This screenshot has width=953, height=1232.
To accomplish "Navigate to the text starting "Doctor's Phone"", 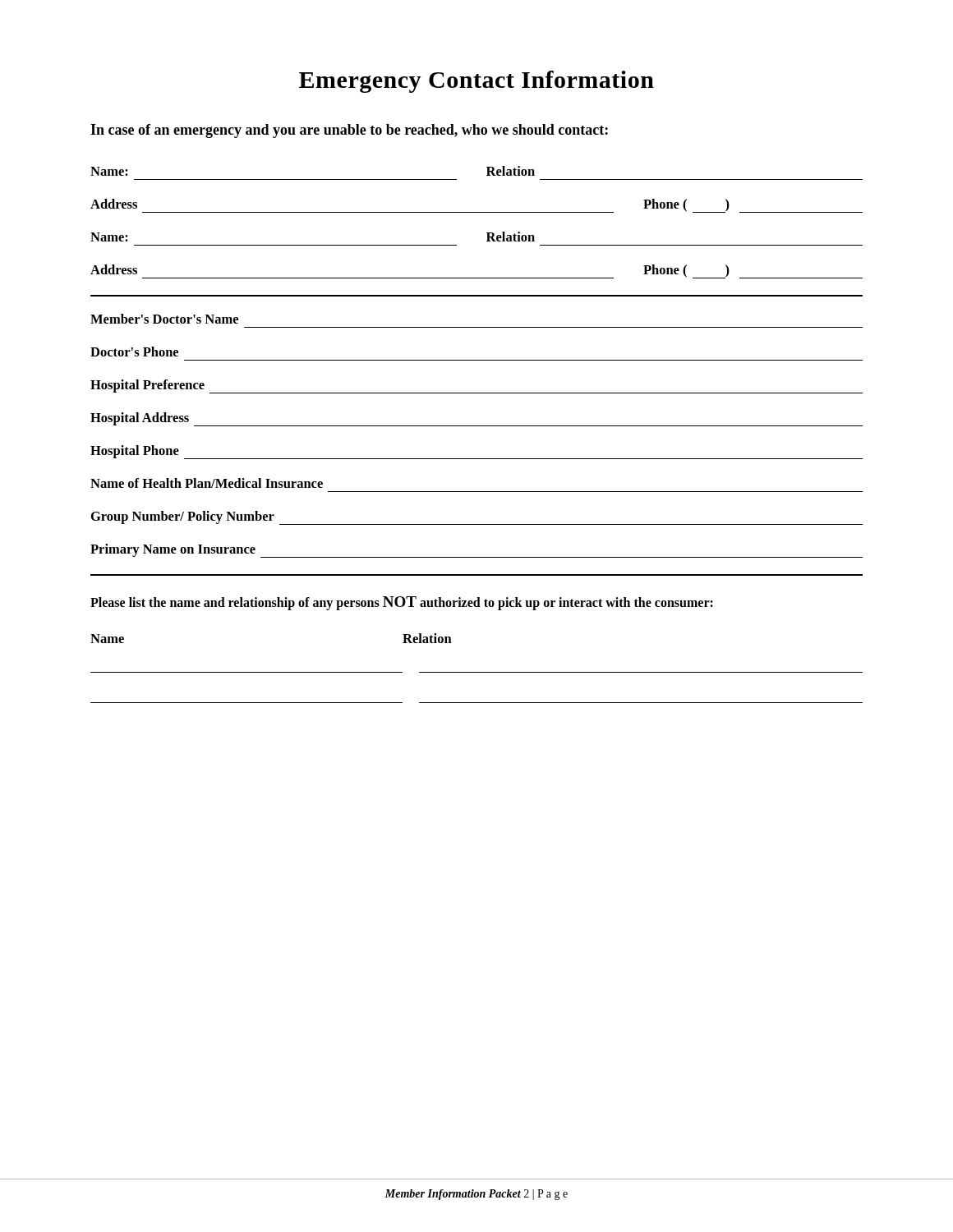I will click(x=476, y=353).
